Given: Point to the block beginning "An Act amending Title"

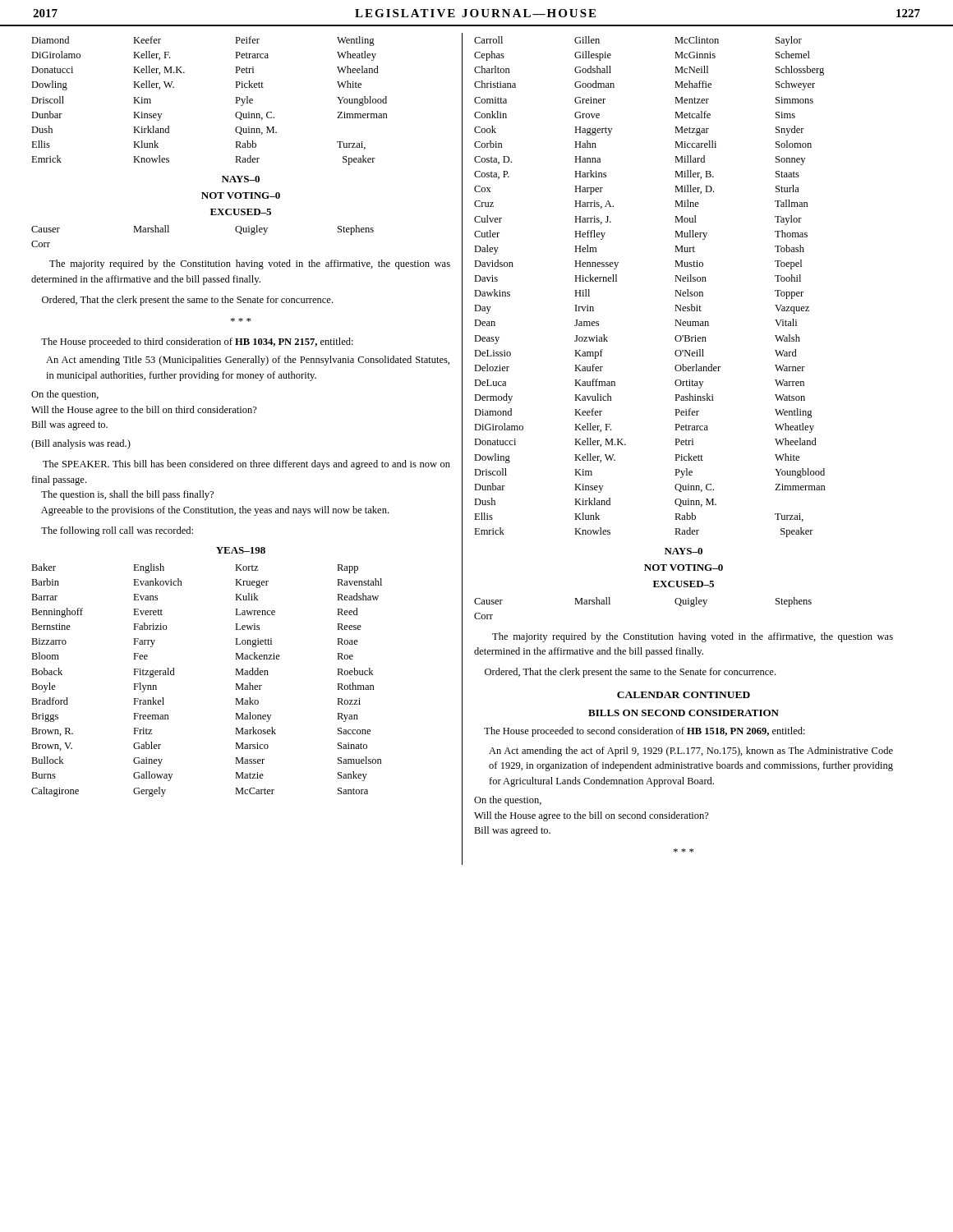Looking at the screenshot, I should 248,368.
